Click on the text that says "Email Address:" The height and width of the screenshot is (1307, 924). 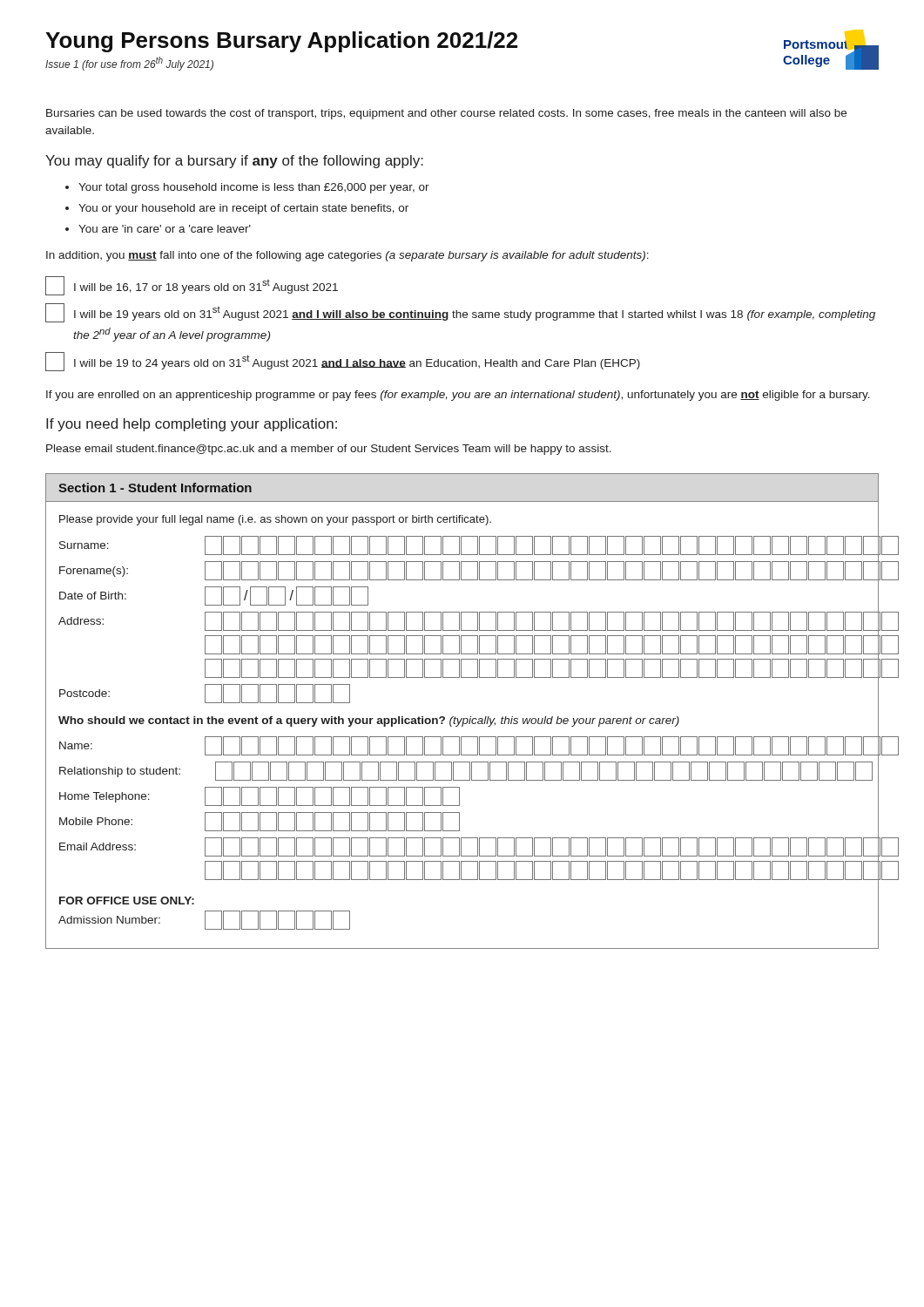tap(462, 859)
